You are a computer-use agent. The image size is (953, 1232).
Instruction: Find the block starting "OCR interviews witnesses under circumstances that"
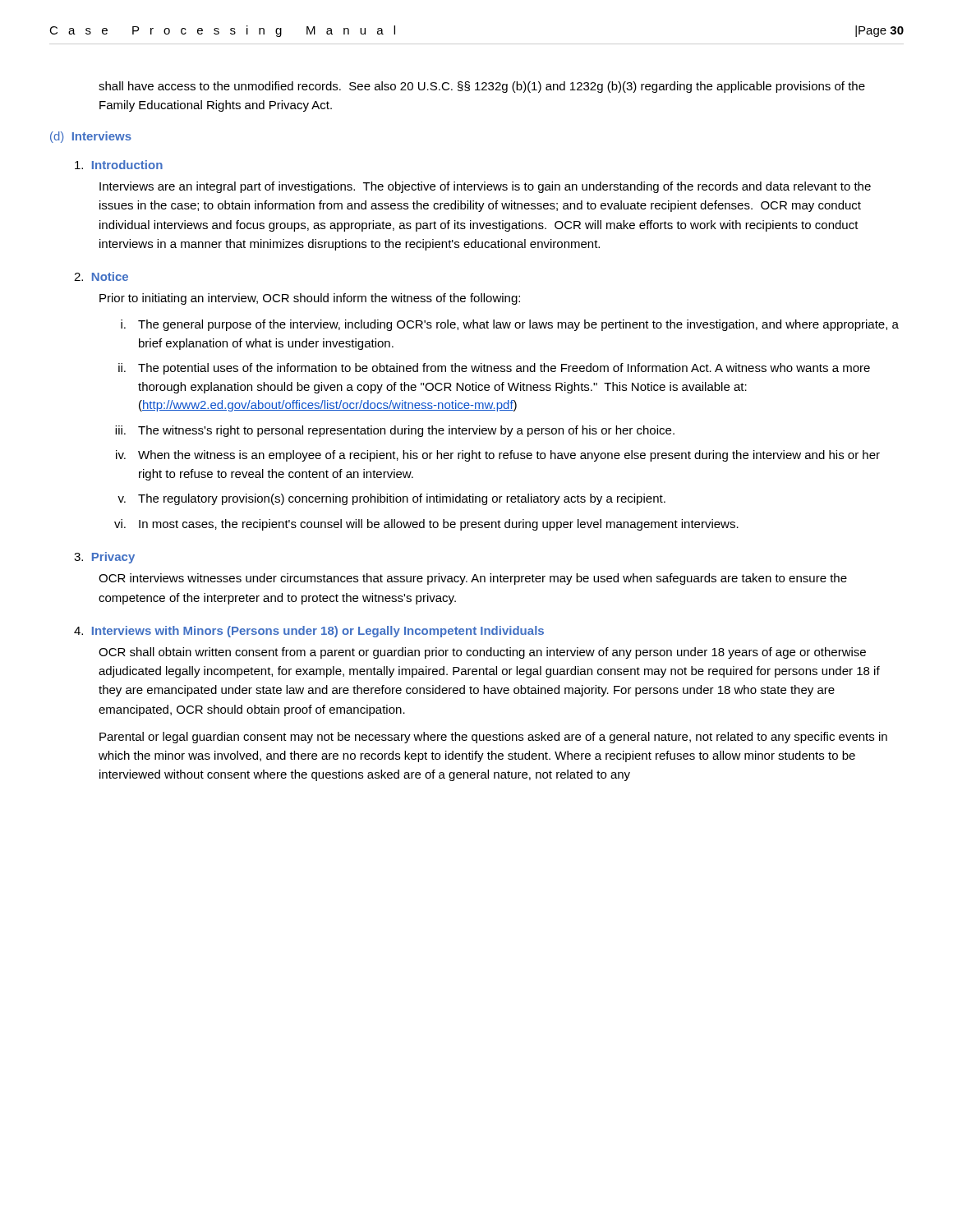point(473,588)
